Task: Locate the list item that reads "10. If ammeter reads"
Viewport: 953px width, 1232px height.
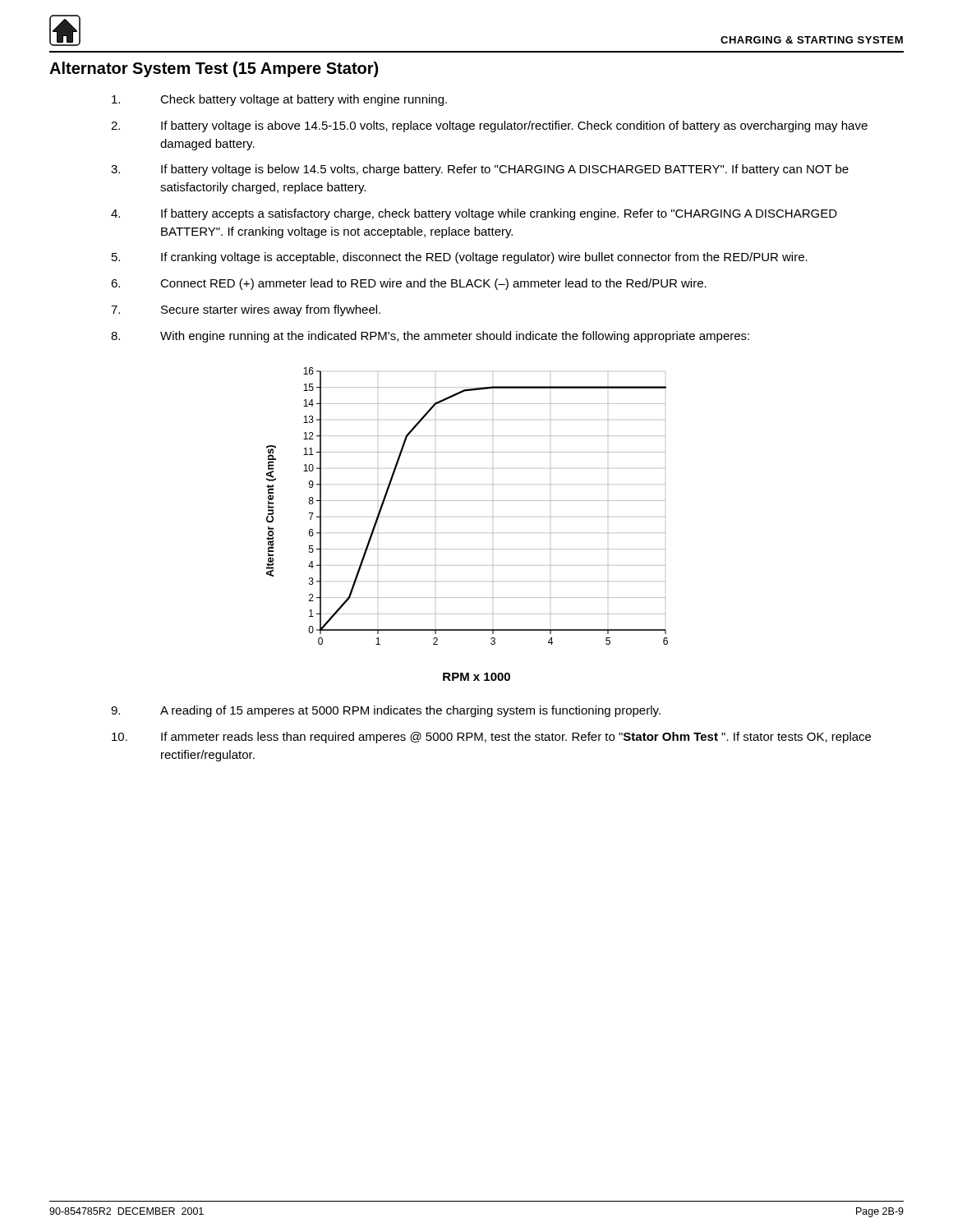Action: [476, 746]
